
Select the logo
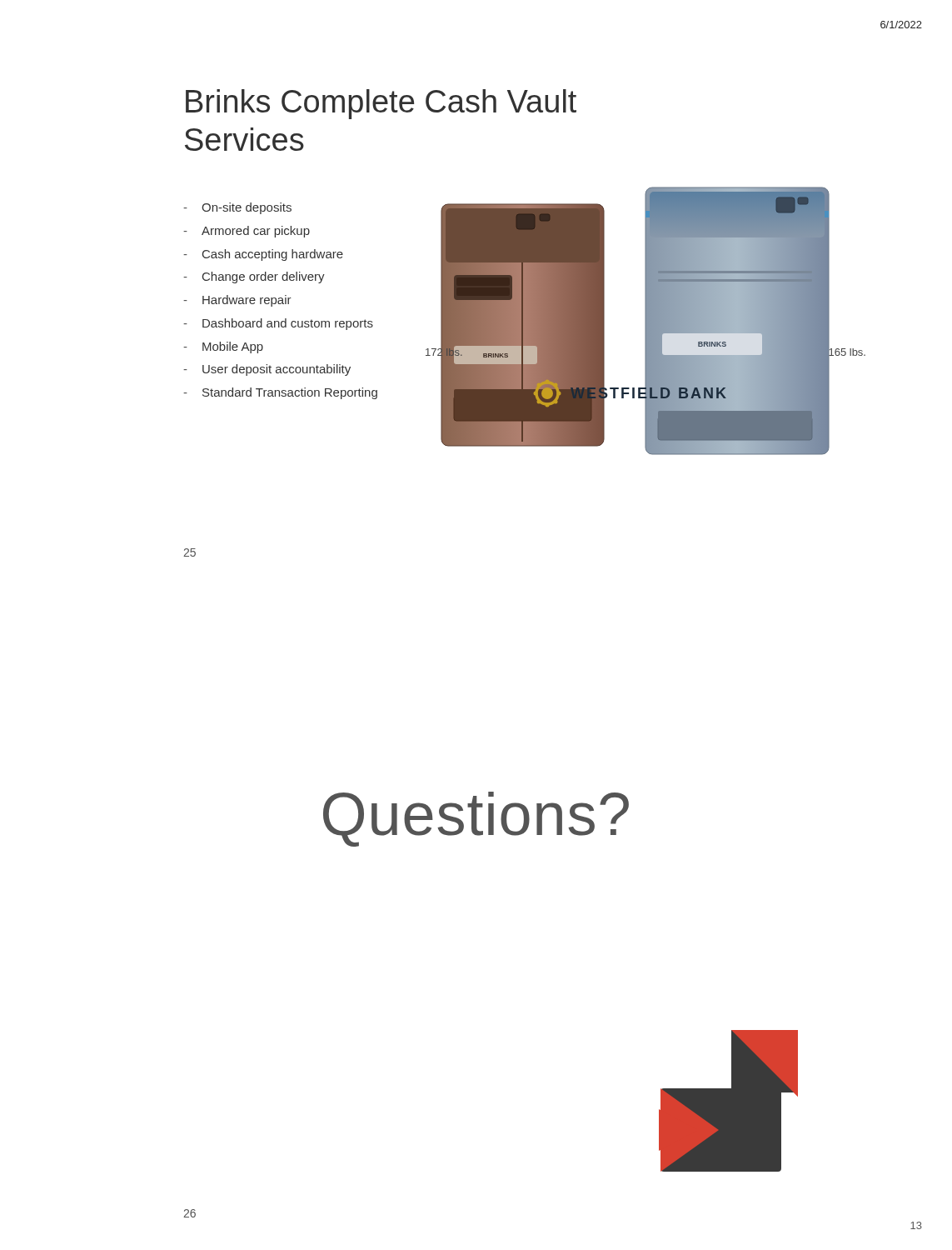[x=727, y=1102]
